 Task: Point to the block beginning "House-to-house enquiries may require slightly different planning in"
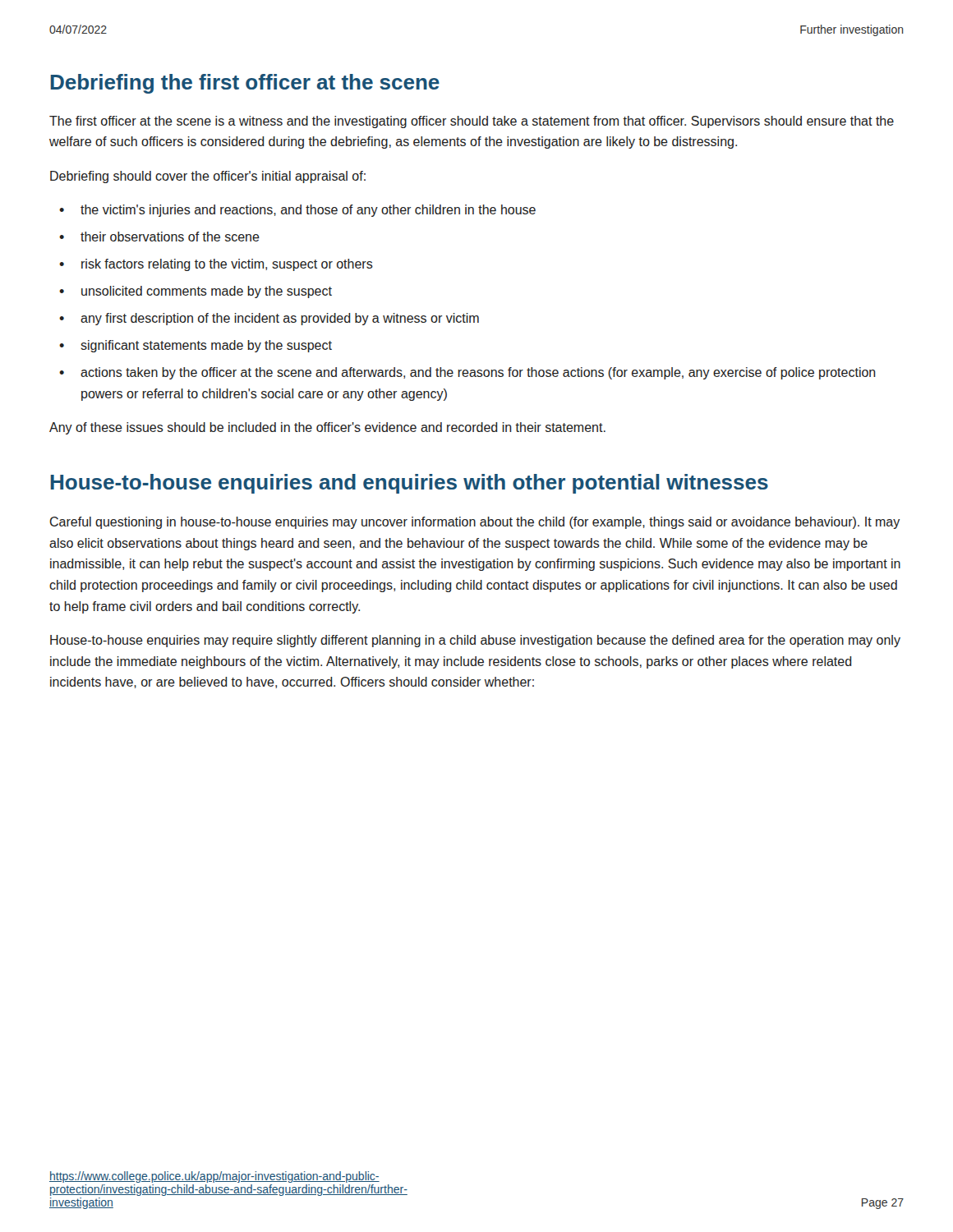(x=475, y=661)
